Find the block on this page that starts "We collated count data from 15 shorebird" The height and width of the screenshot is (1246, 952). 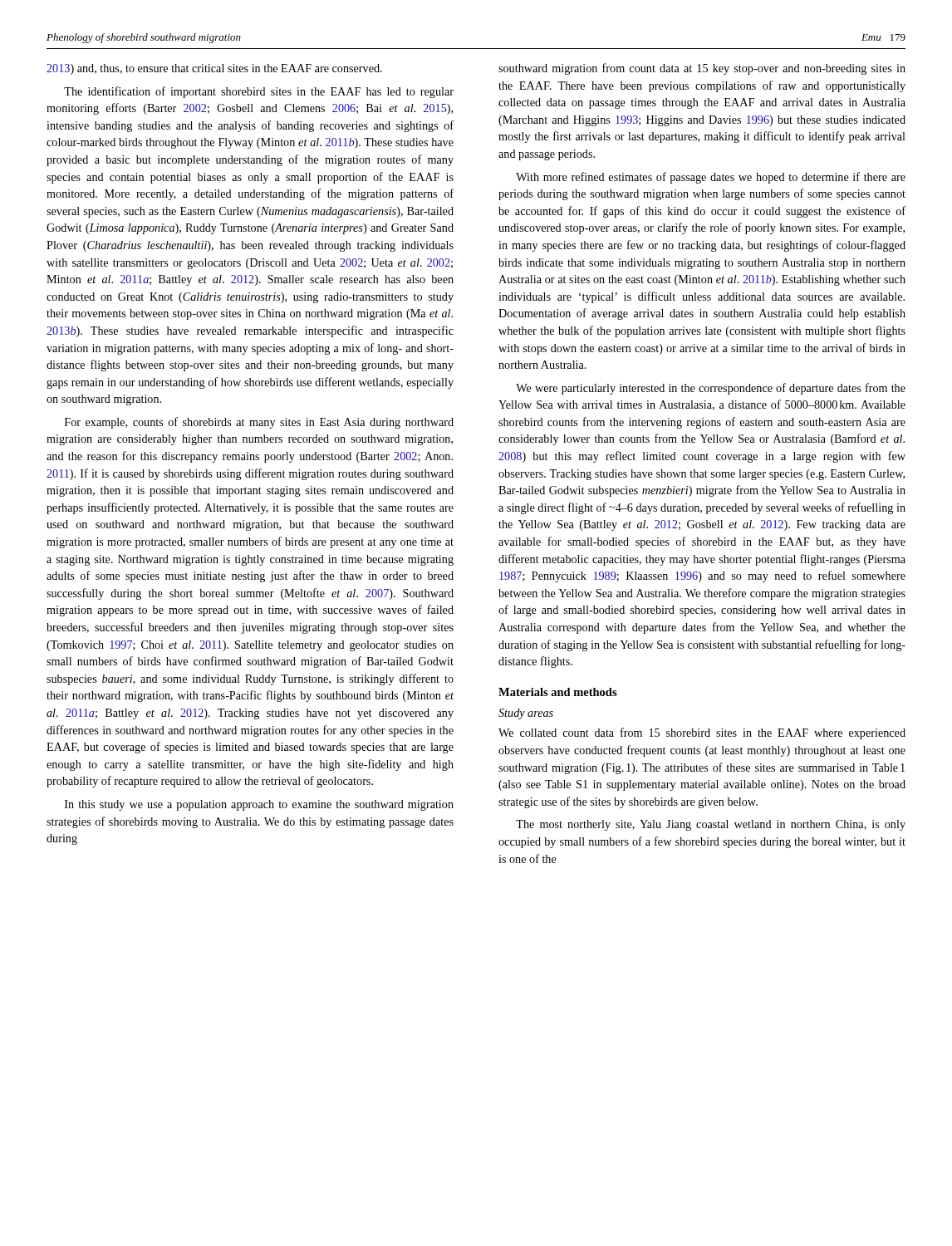[702, 796]
